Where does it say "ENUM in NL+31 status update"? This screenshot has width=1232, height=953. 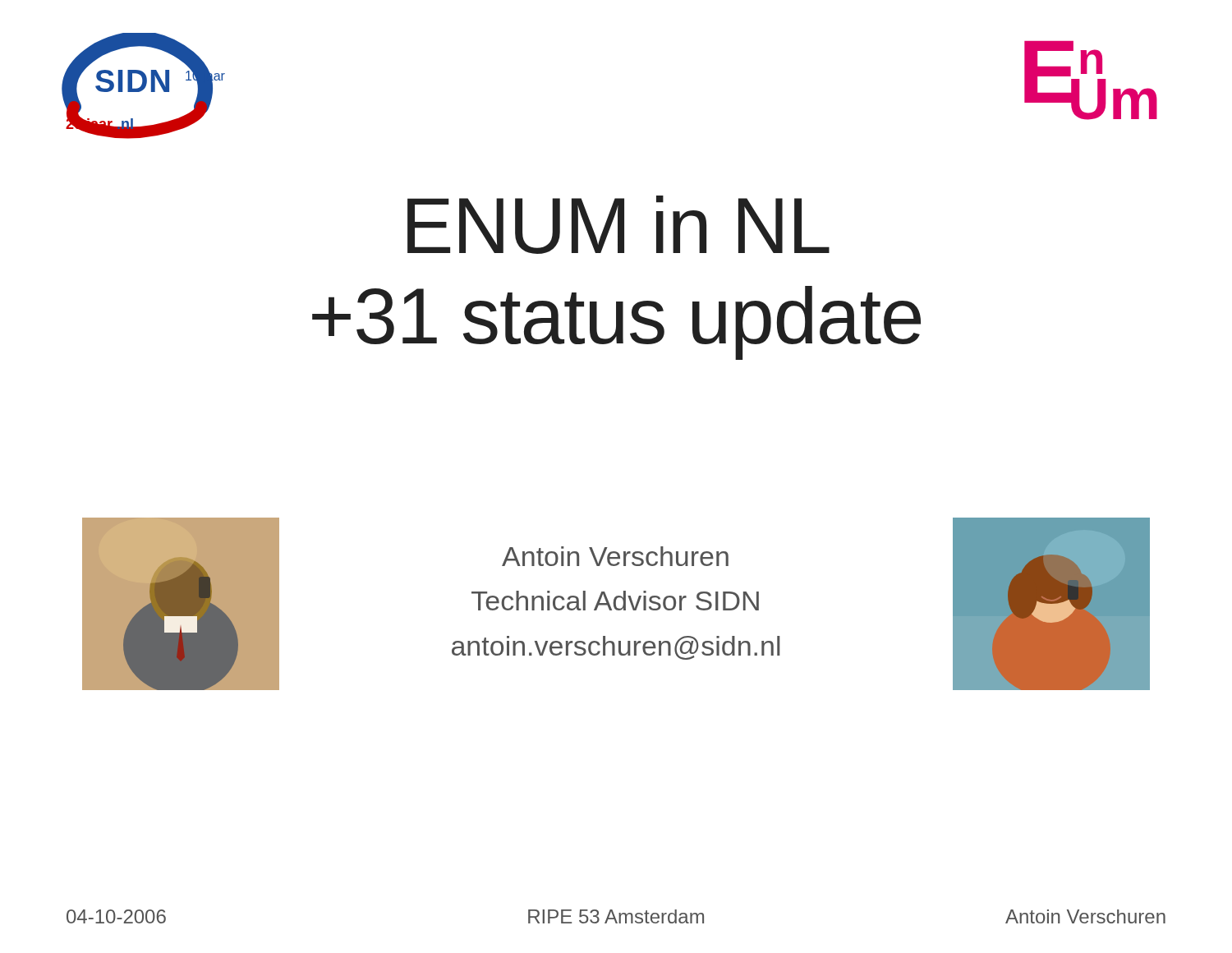pyautogui.click(x=616, y=271)
